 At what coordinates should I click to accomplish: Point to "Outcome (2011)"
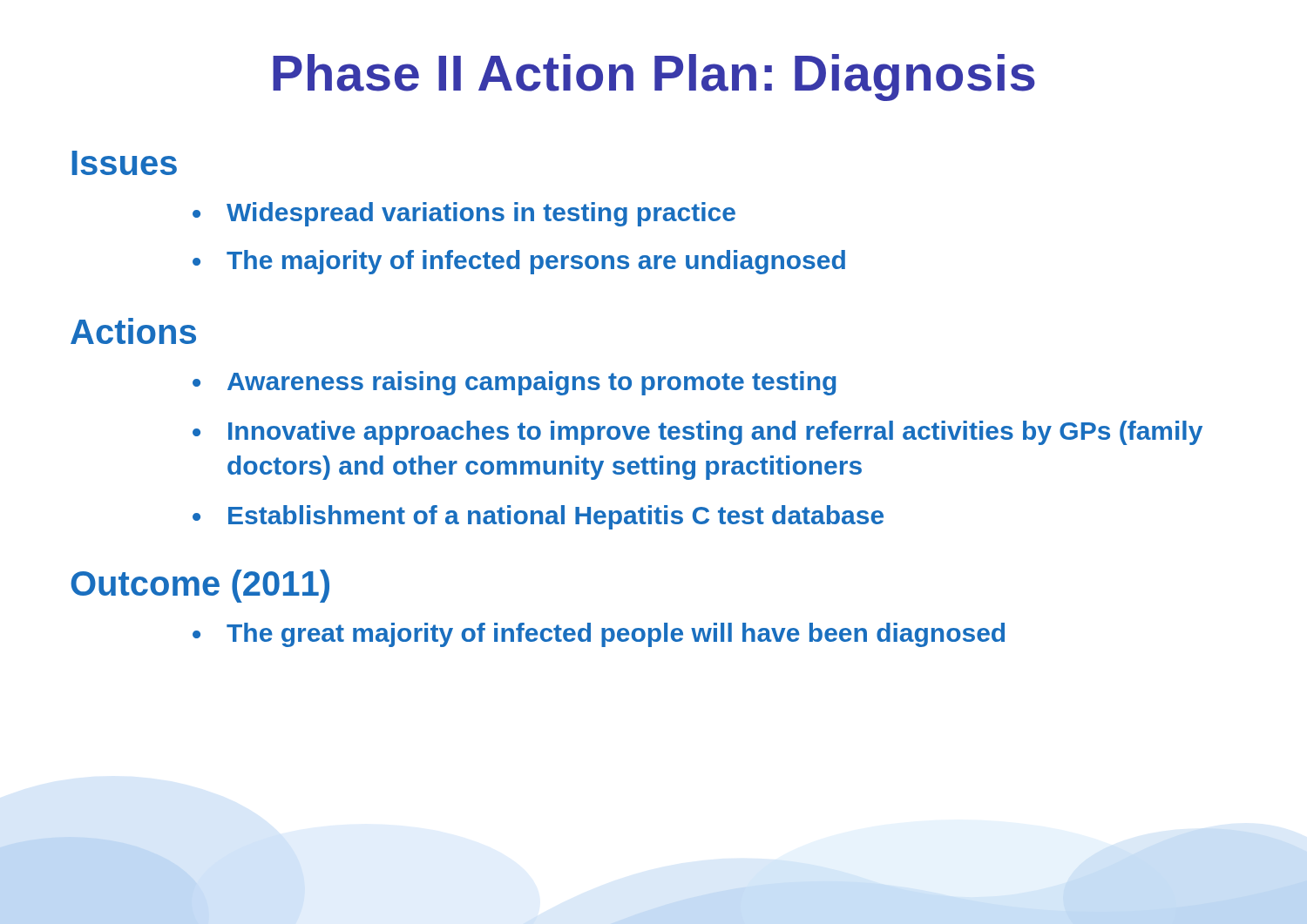pos(200,583)
